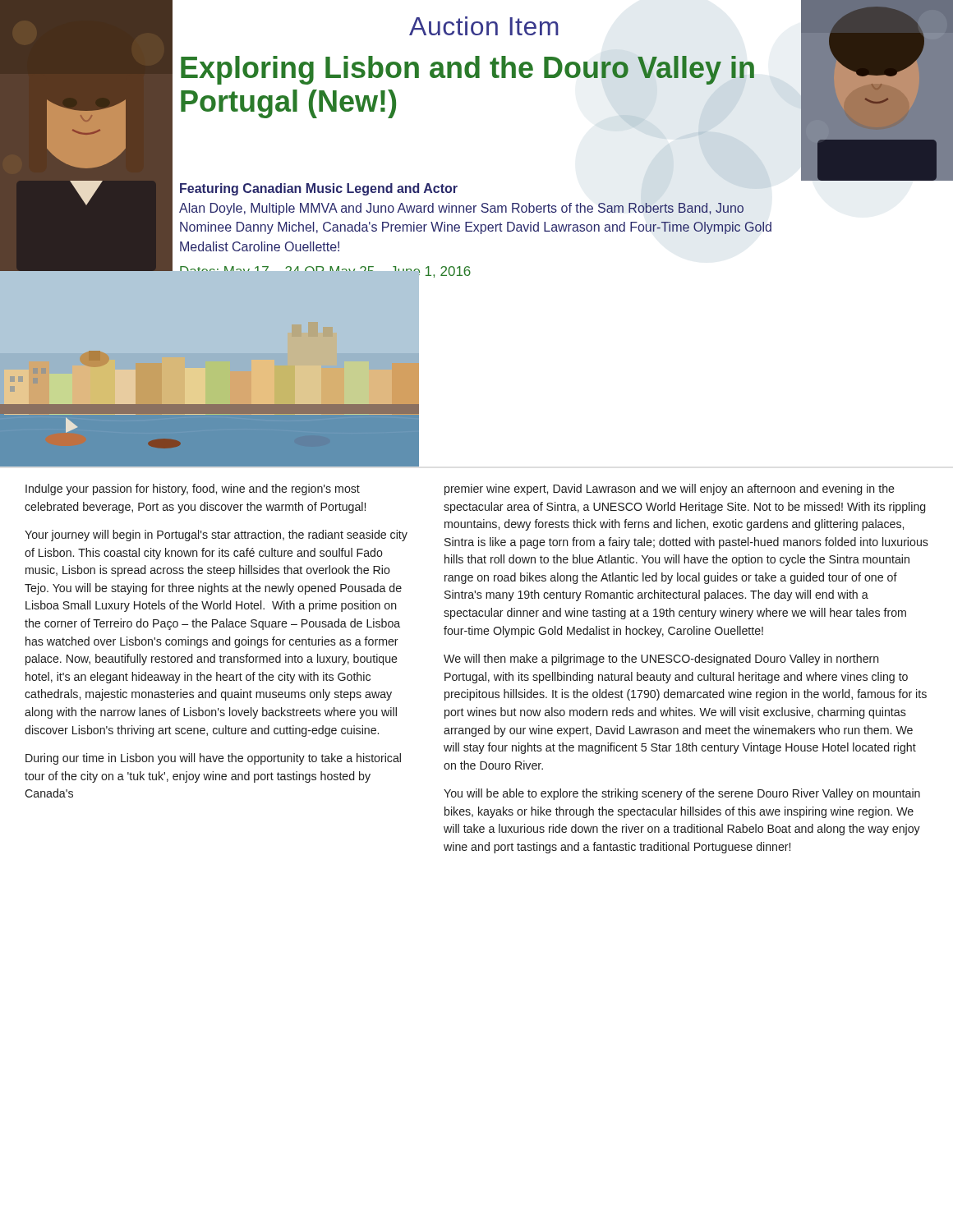Point to the block beginning "You will be able to explore the striking"
Viewport: 953px width, 1232px height.
pos(682,820)
